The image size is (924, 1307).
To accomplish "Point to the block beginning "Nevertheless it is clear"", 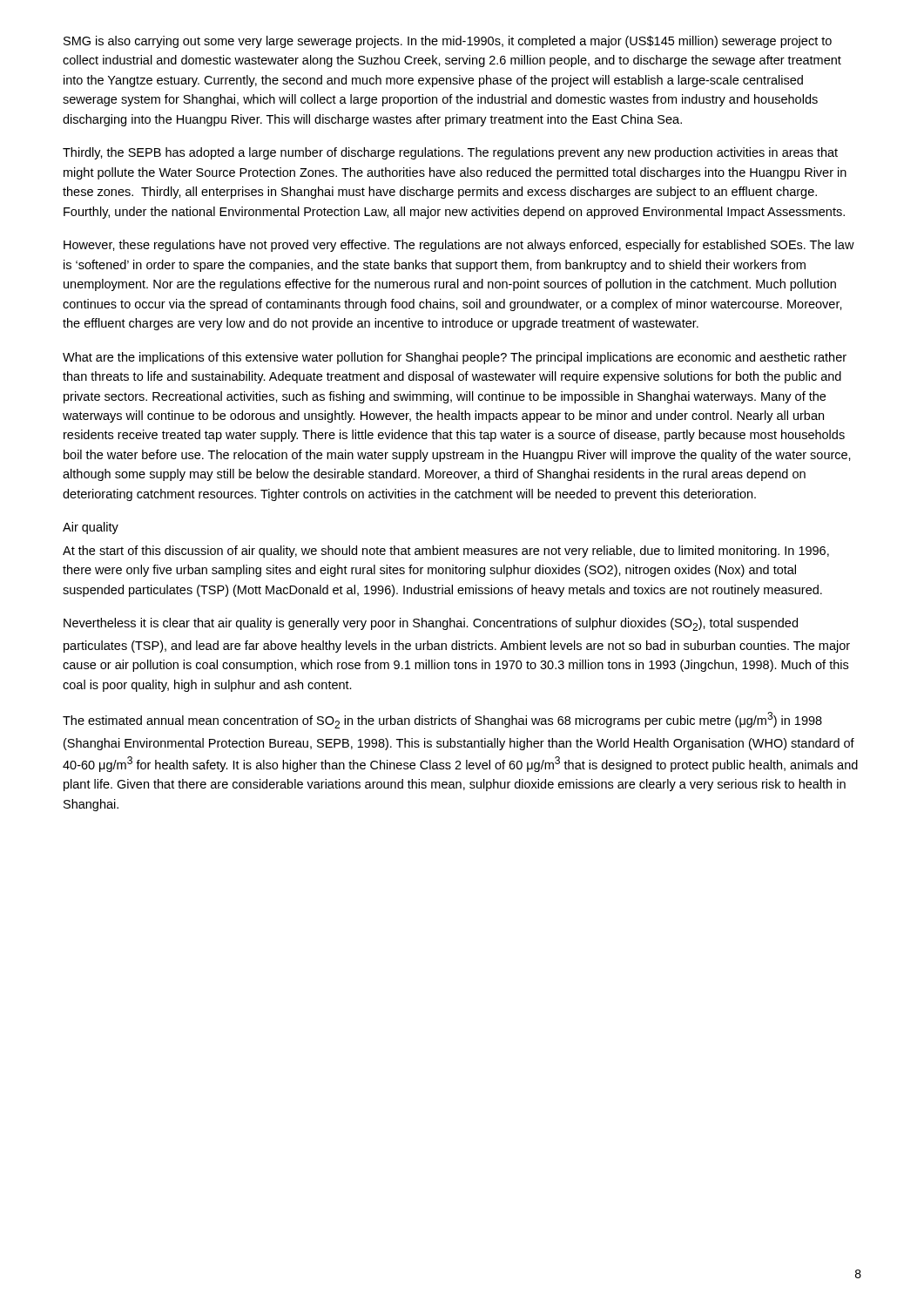I will click(456, 654).
